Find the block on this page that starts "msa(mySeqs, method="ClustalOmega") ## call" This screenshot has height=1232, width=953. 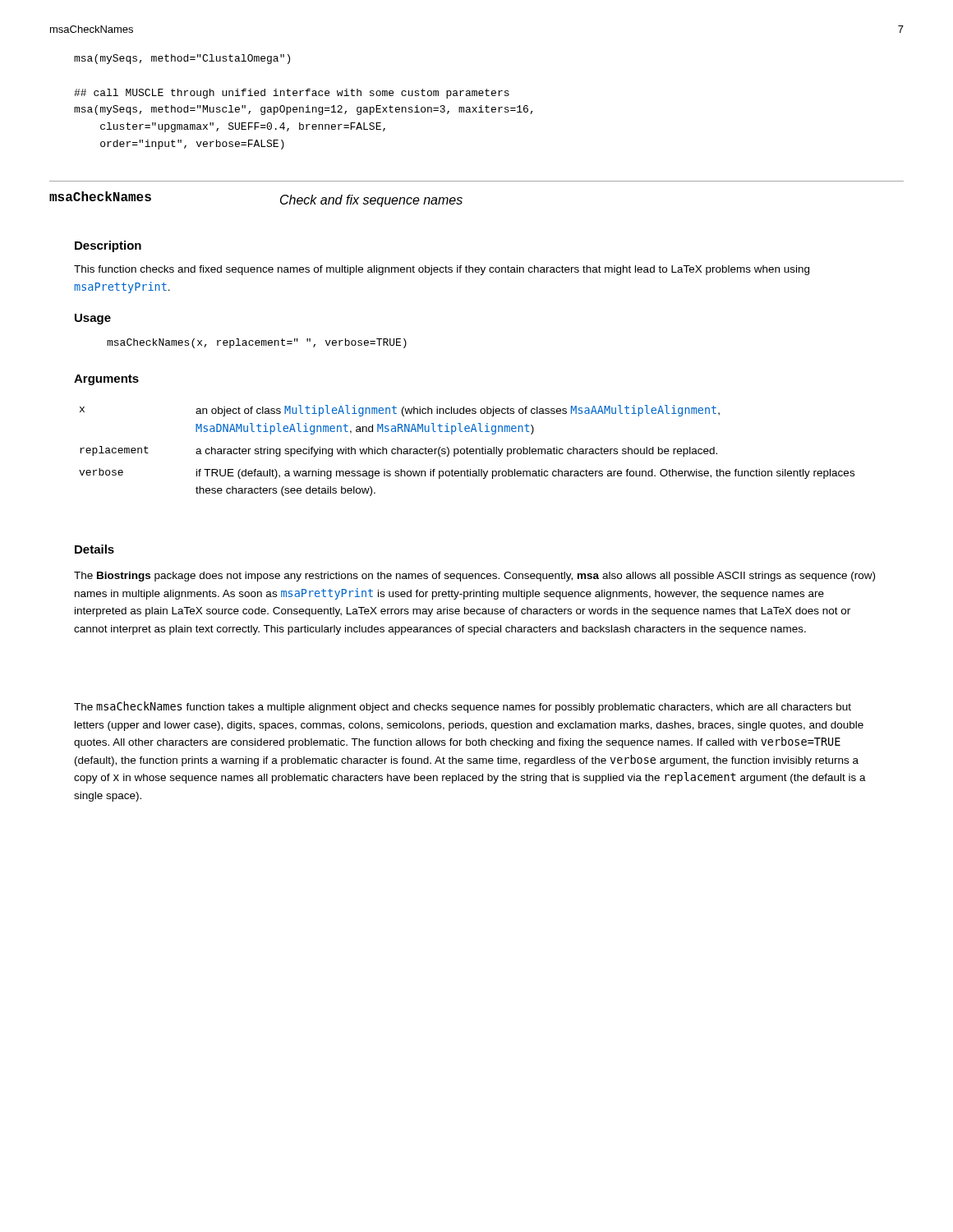[305, 101]
